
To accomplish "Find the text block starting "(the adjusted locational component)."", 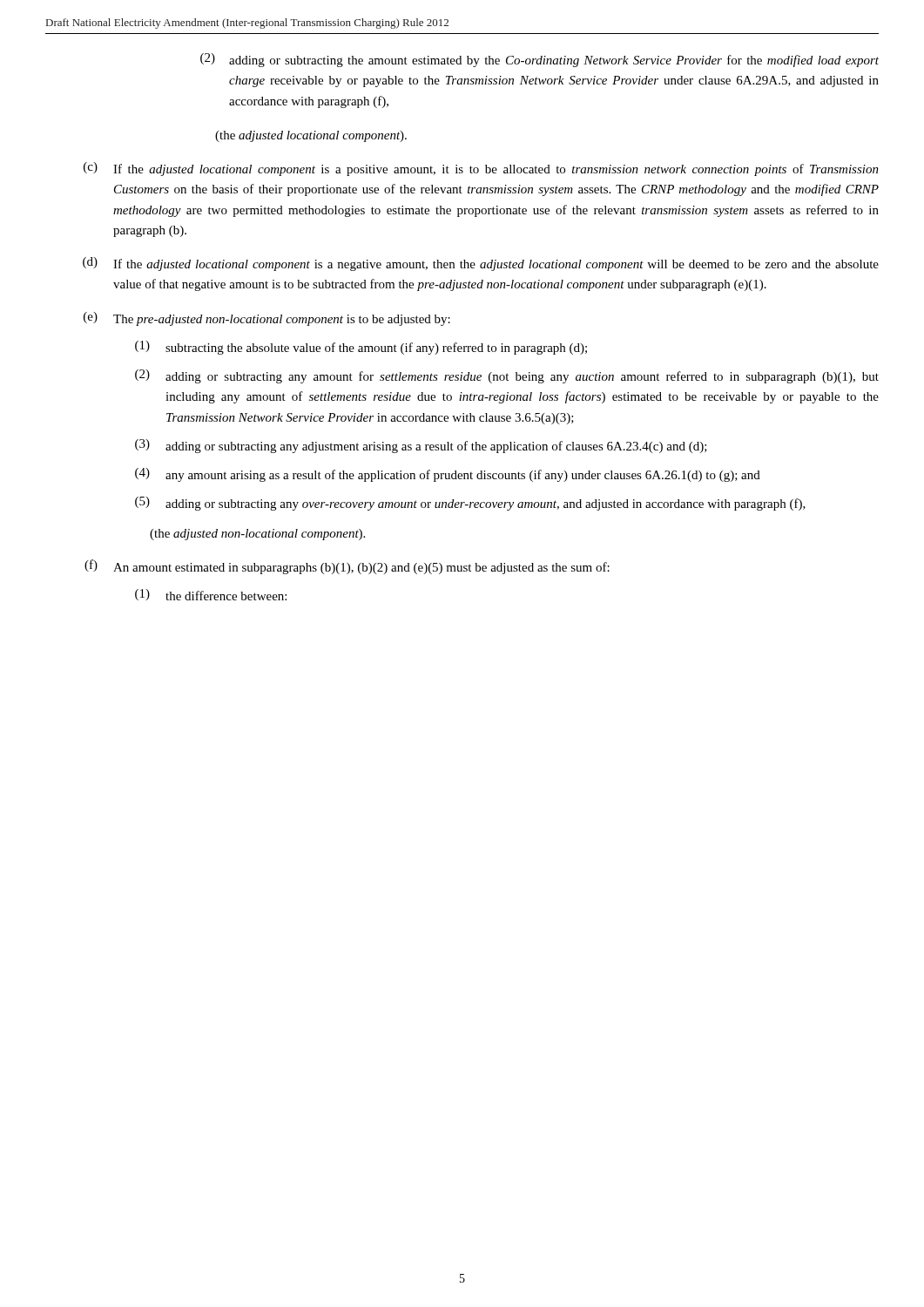I will 311,135.
